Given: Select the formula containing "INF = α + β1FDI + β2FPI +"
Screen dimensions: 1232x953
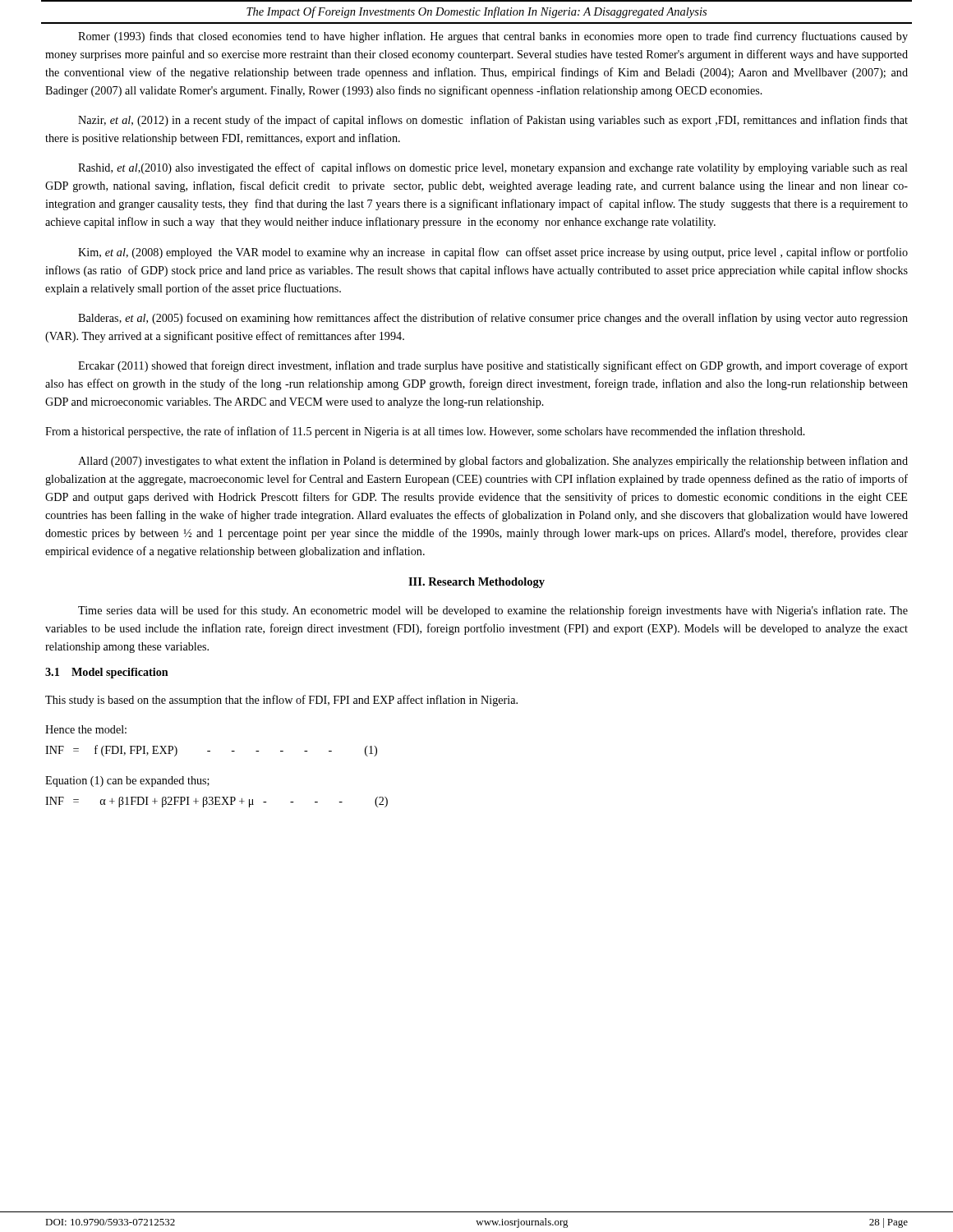Looking at the screenshot, I should click(217, 801).
